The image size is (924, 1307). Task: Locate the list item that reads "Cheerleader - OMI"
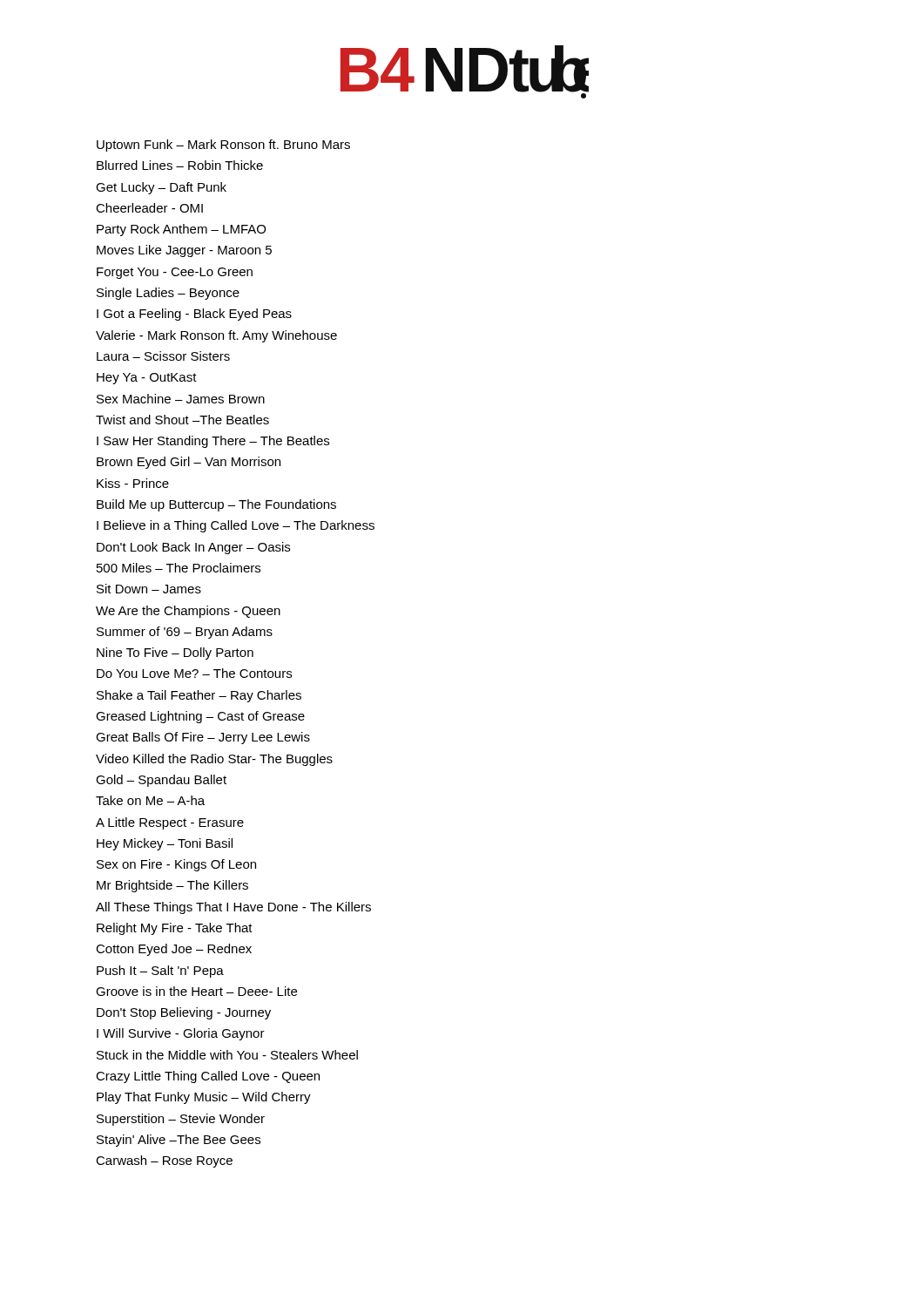[150, 208]
